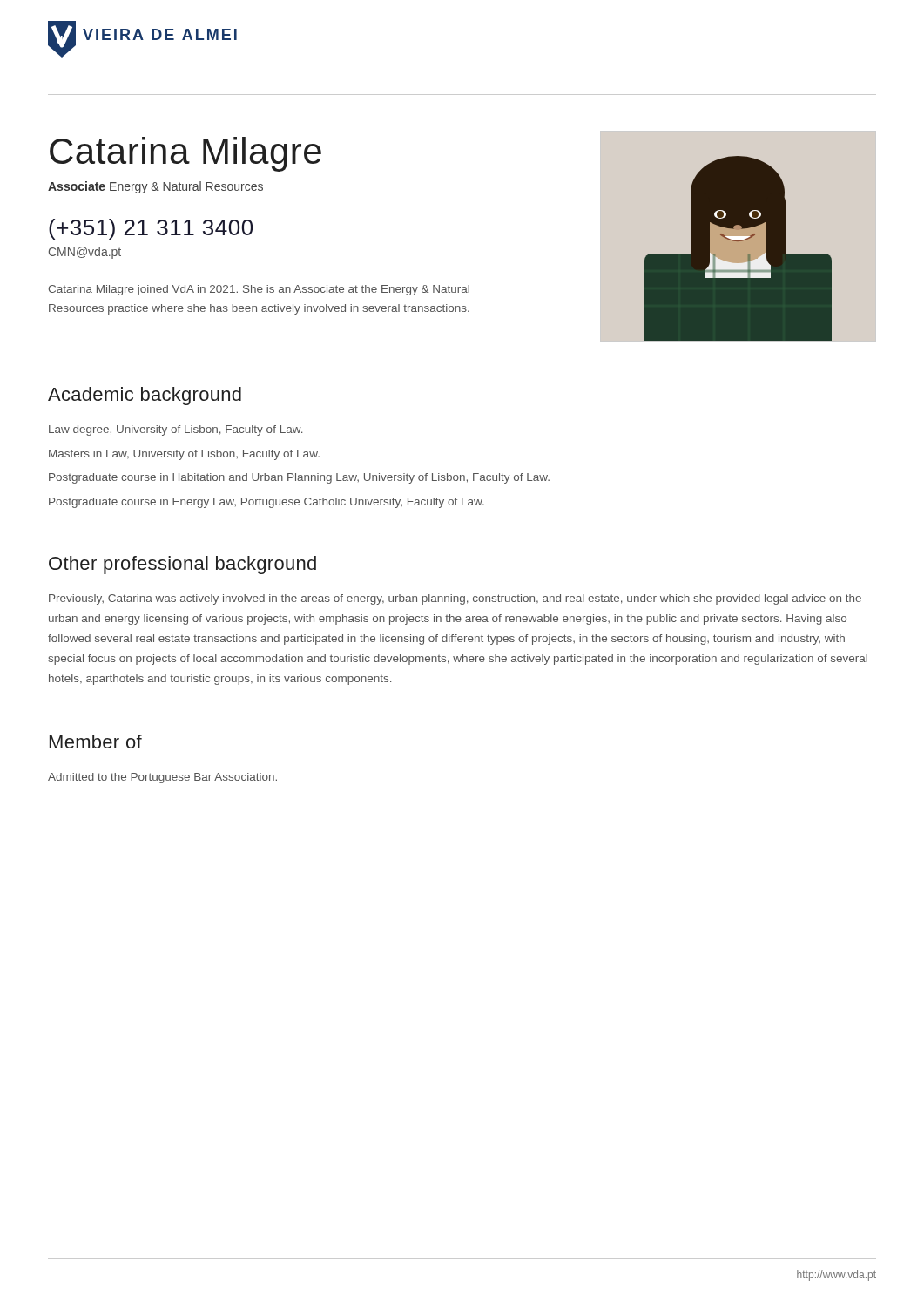Find "Other professional background" on this page
Image resolution: width=924 pixels, height=1307 pixels.
(x=182, y=565)
